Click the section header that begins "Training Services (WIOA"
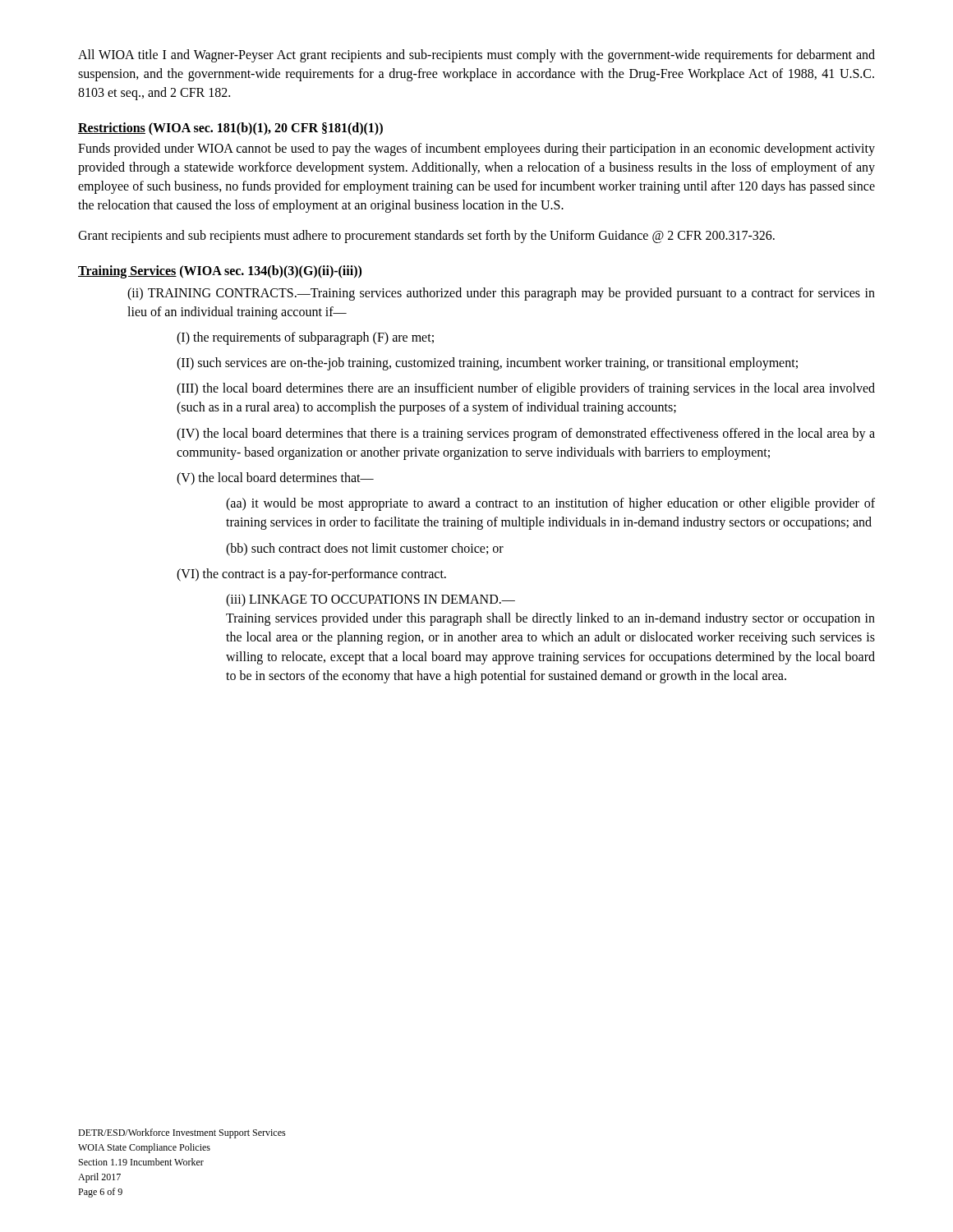This screenshot has width=953, height=1232. (x=220, y=270)
